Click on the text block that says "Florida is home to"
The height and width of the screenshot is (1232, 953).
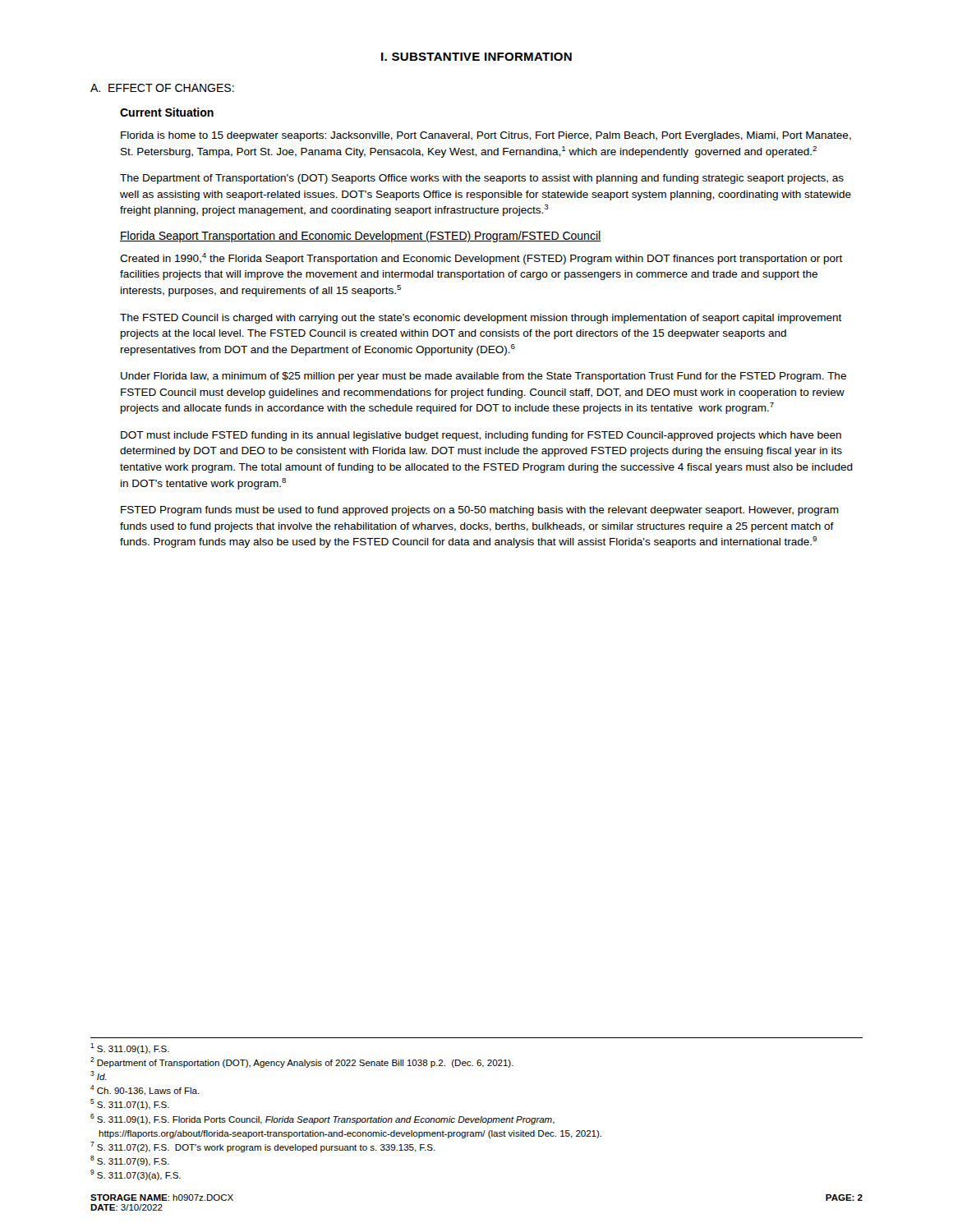(486, 143)
